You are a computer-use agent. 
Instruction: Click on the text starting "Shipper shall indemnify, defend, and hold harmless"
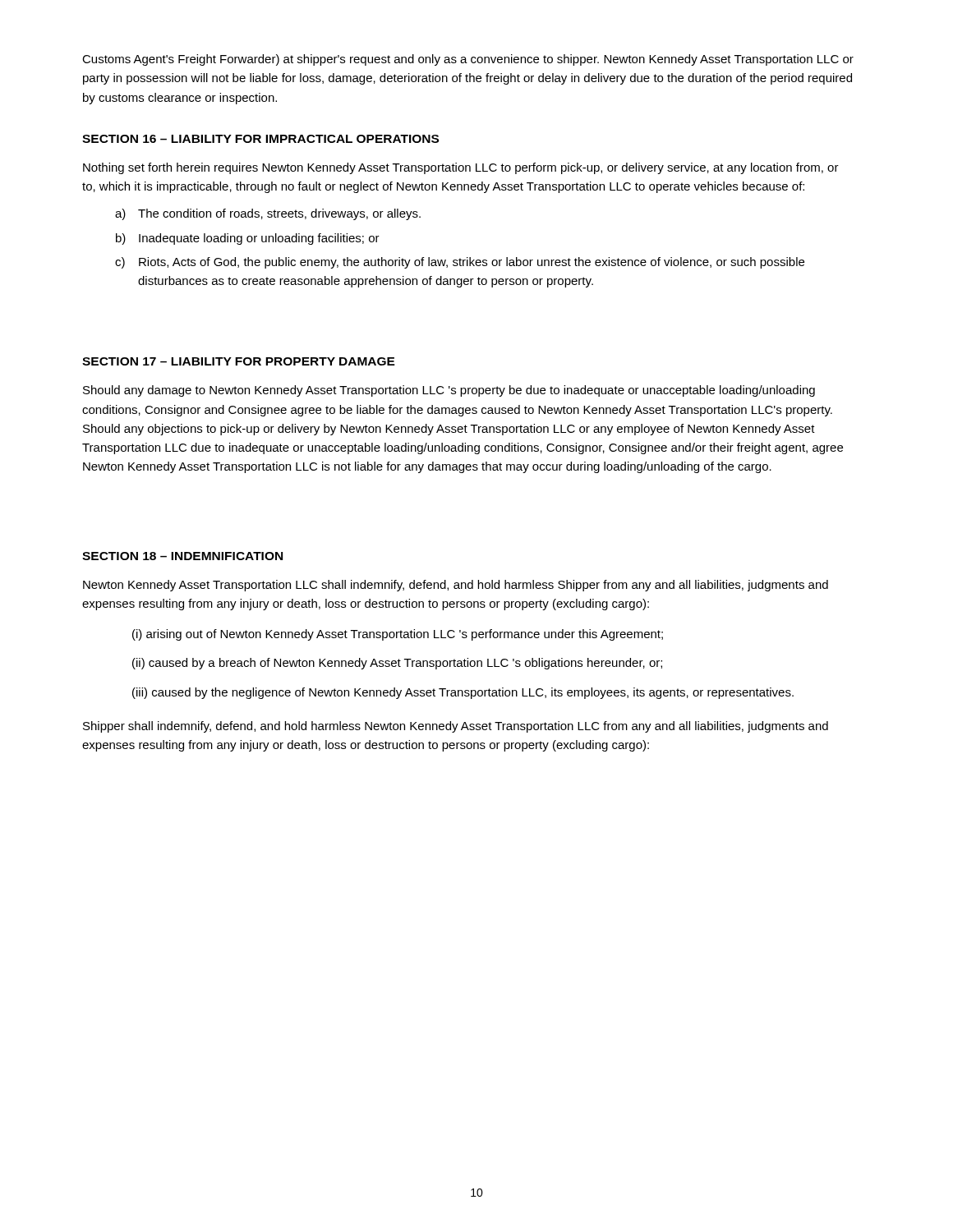[x=468, y=735]
